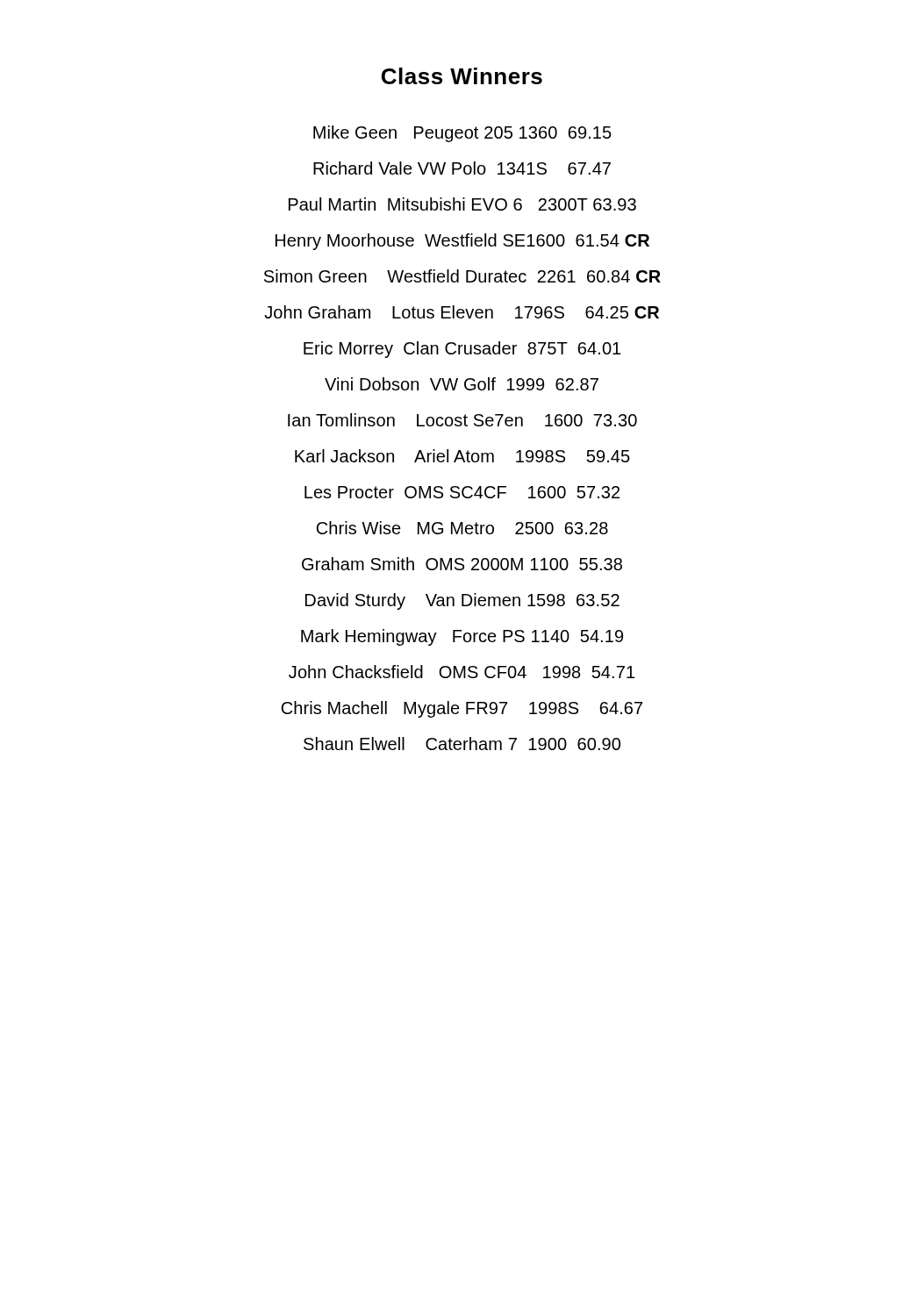924x1316 pixels.
Task: Locate the passage starting "Henry Moorhouse Westfield SE1600 61.54 CR"
Action: pyautogui.click(x=462, y=240)
